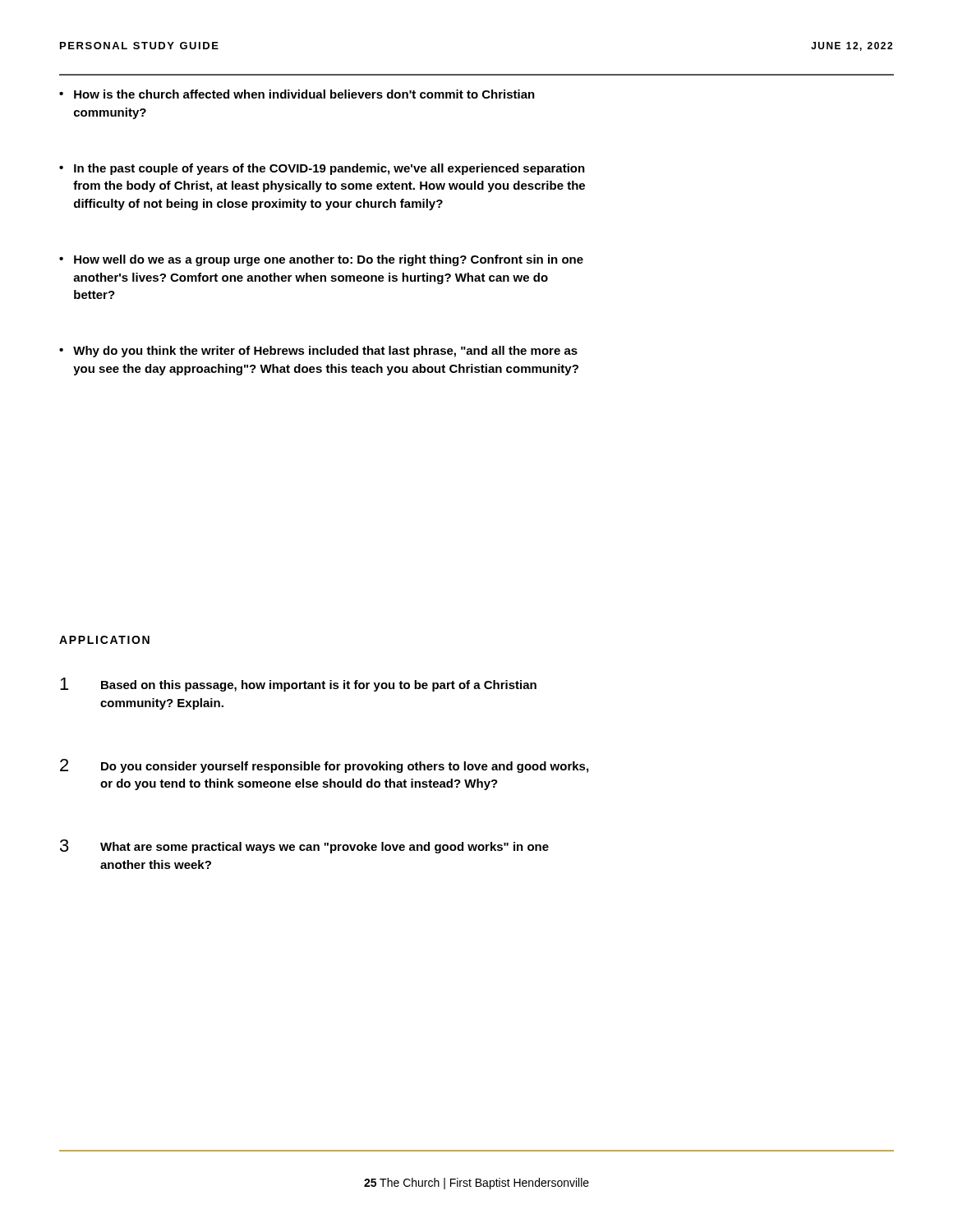Point to the passage starting "• In the"
Viewport: 953px width, 1232px height.
[325, 186]
